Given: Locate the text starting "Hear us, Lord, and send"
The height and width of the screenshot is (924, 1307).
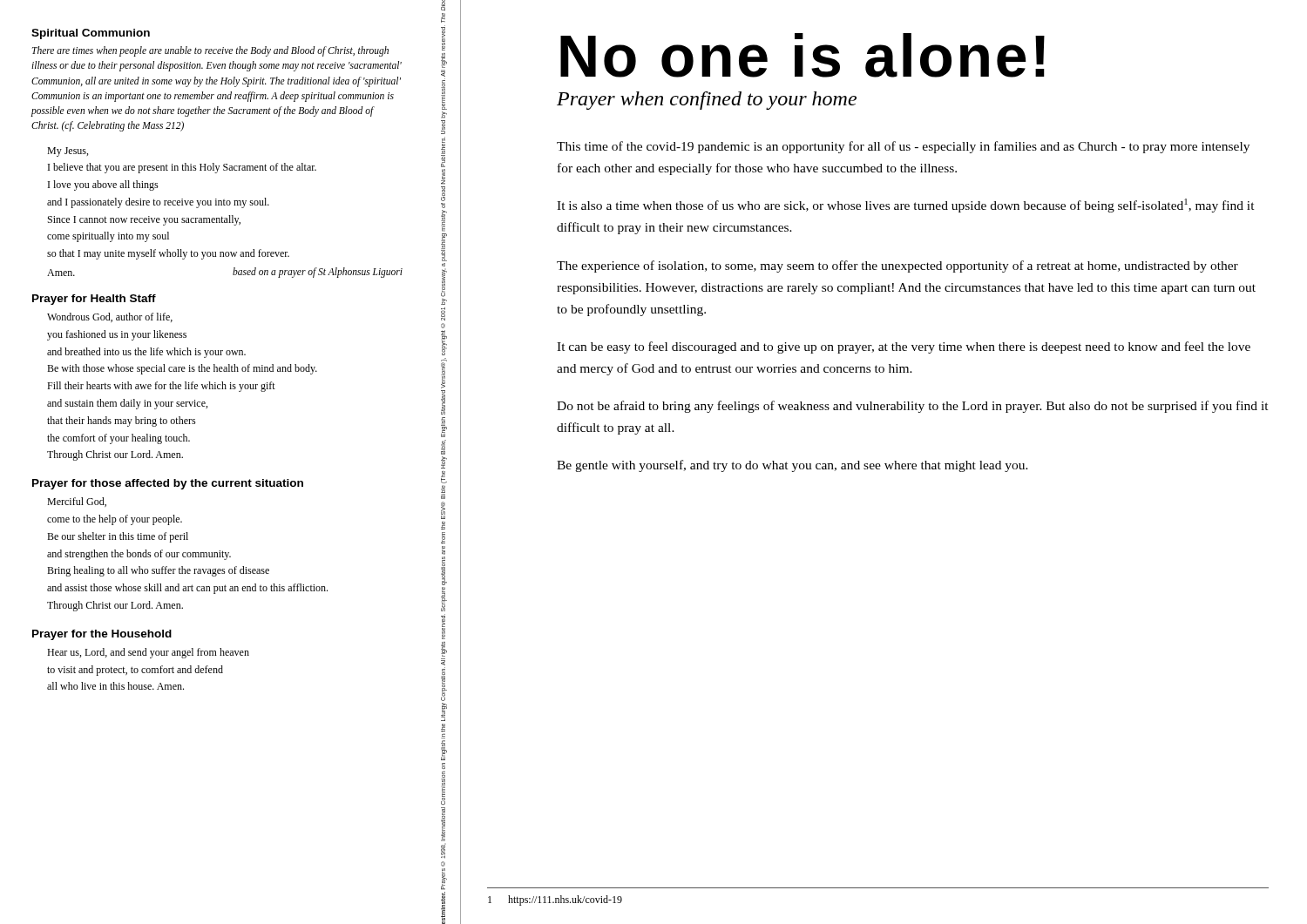Looking at the screenshot, I should pyautogui.click(x=225, y=670).
